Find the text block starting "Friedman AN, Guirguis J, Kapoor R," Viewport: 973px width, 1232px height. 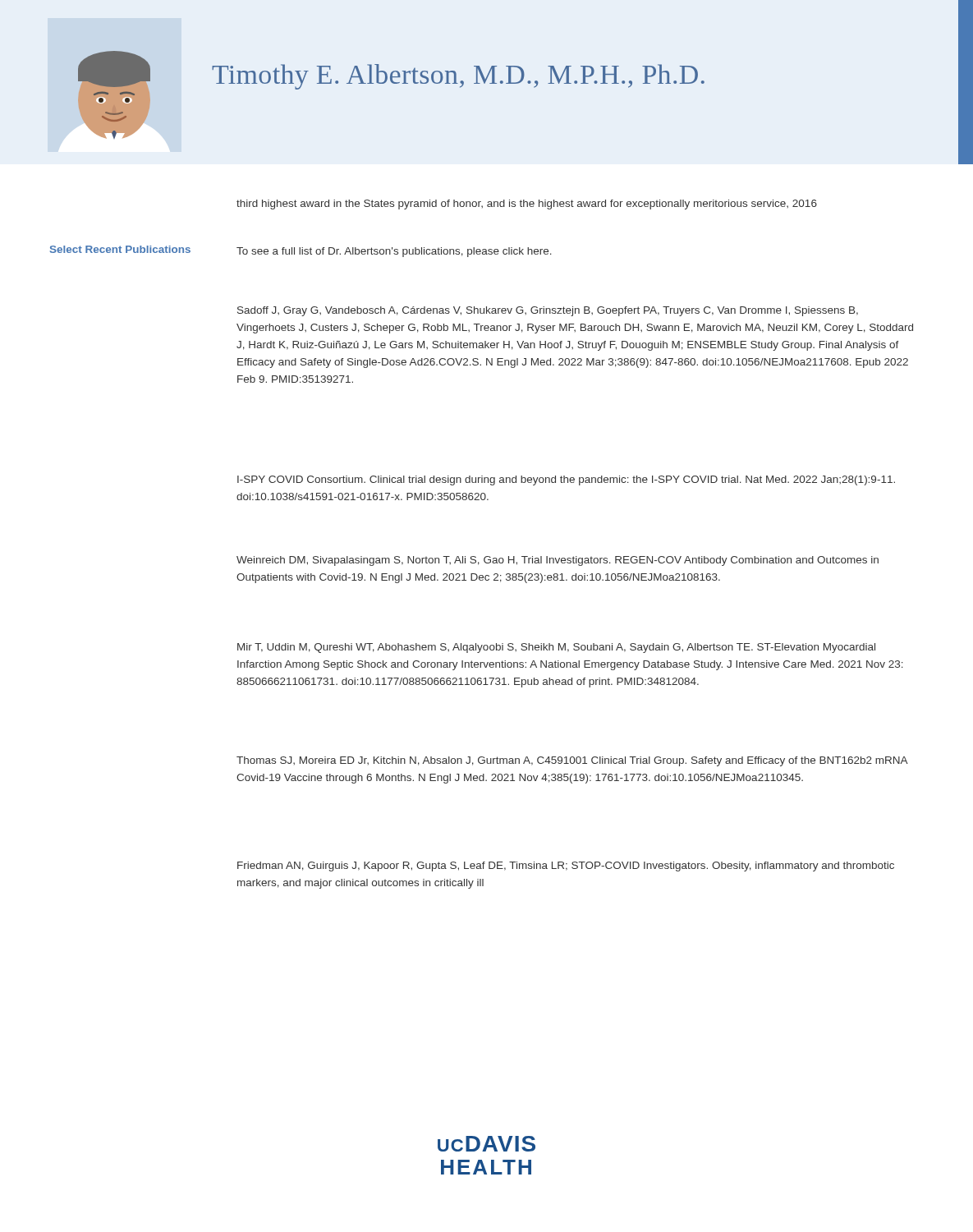(x=566, y=874)
